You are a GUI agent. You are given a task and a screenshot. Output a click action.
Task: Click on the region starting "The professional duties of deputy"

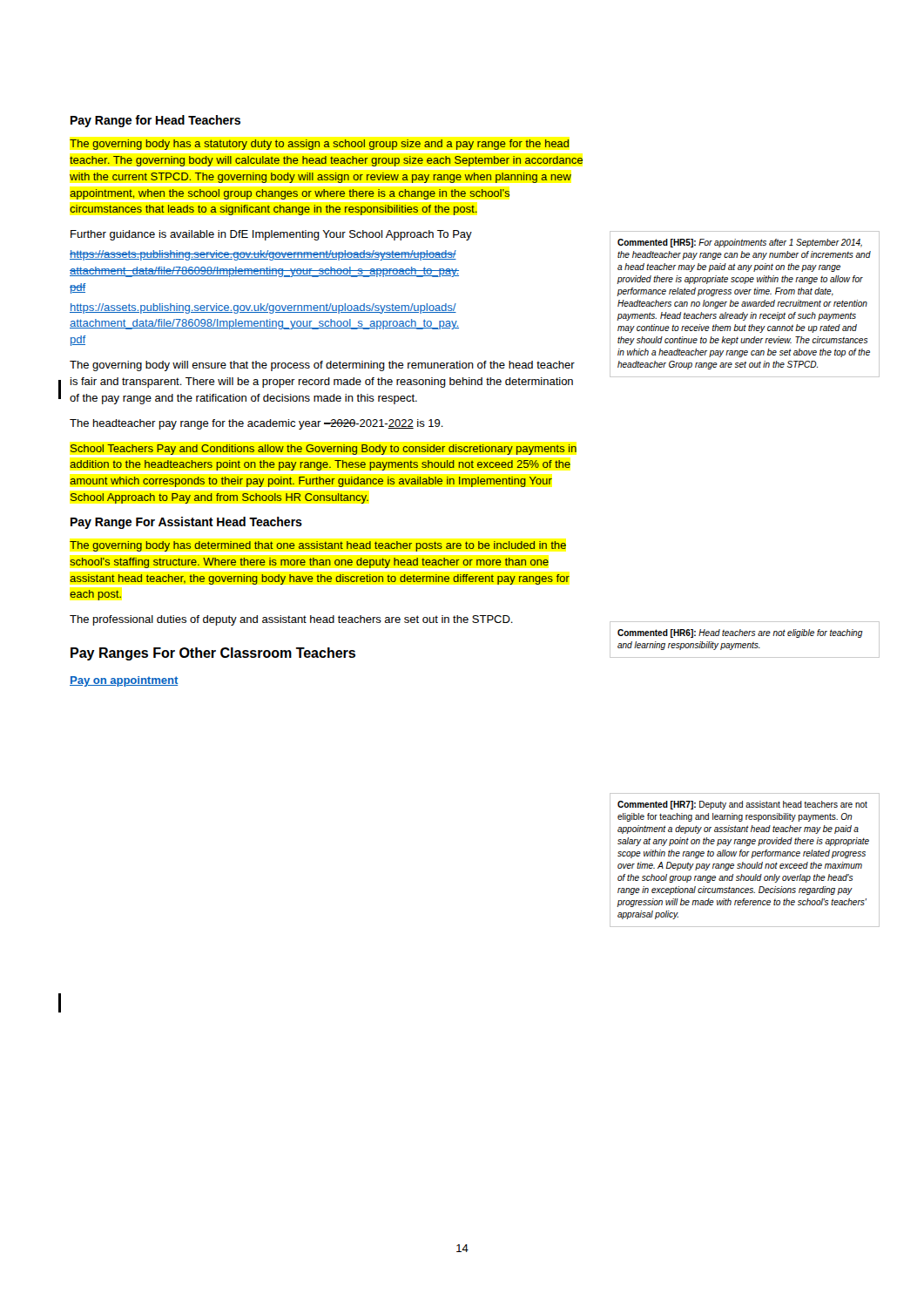[x=292, y=619]
